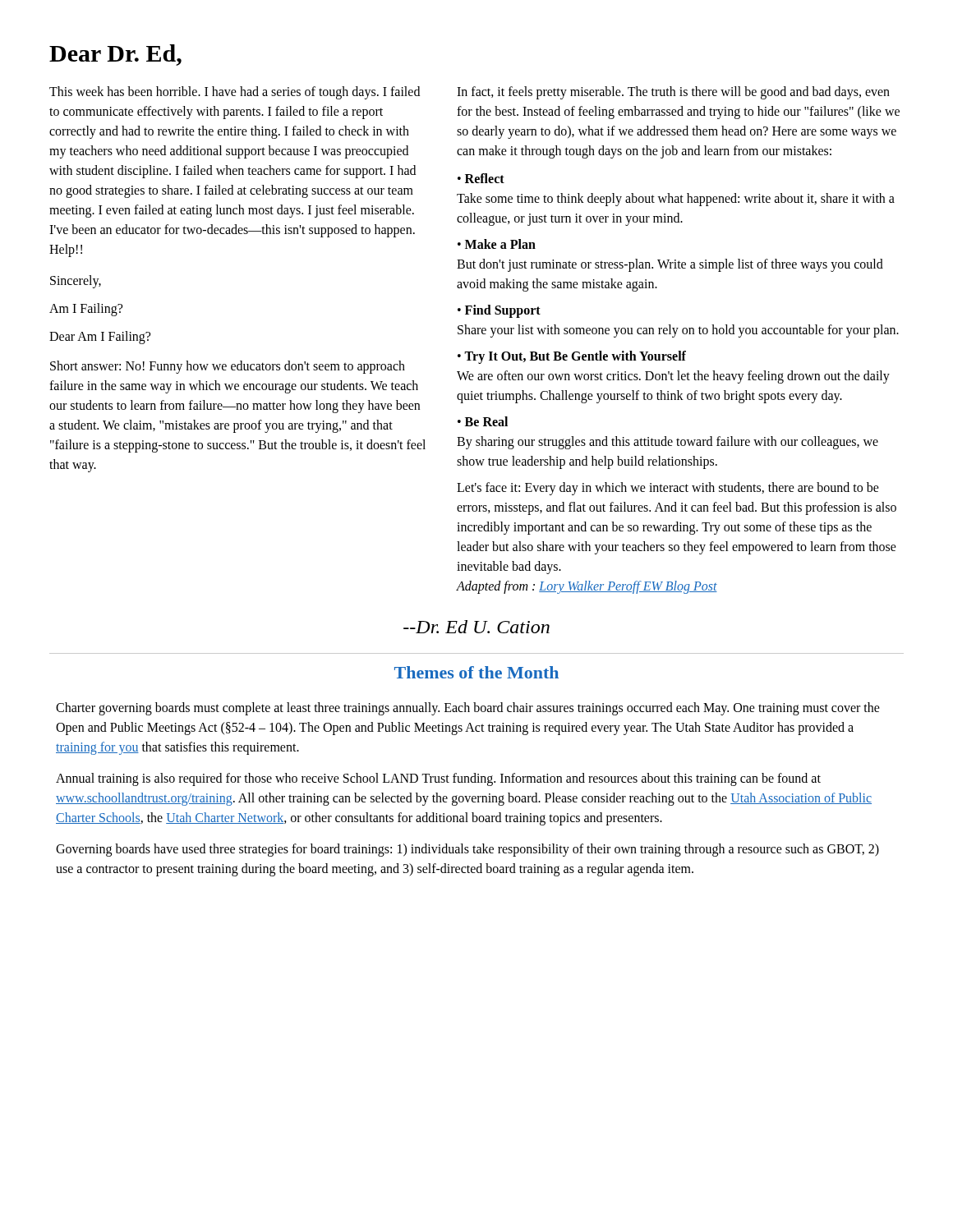Click on the region starting "Dear Am I Failing?"

100,338
